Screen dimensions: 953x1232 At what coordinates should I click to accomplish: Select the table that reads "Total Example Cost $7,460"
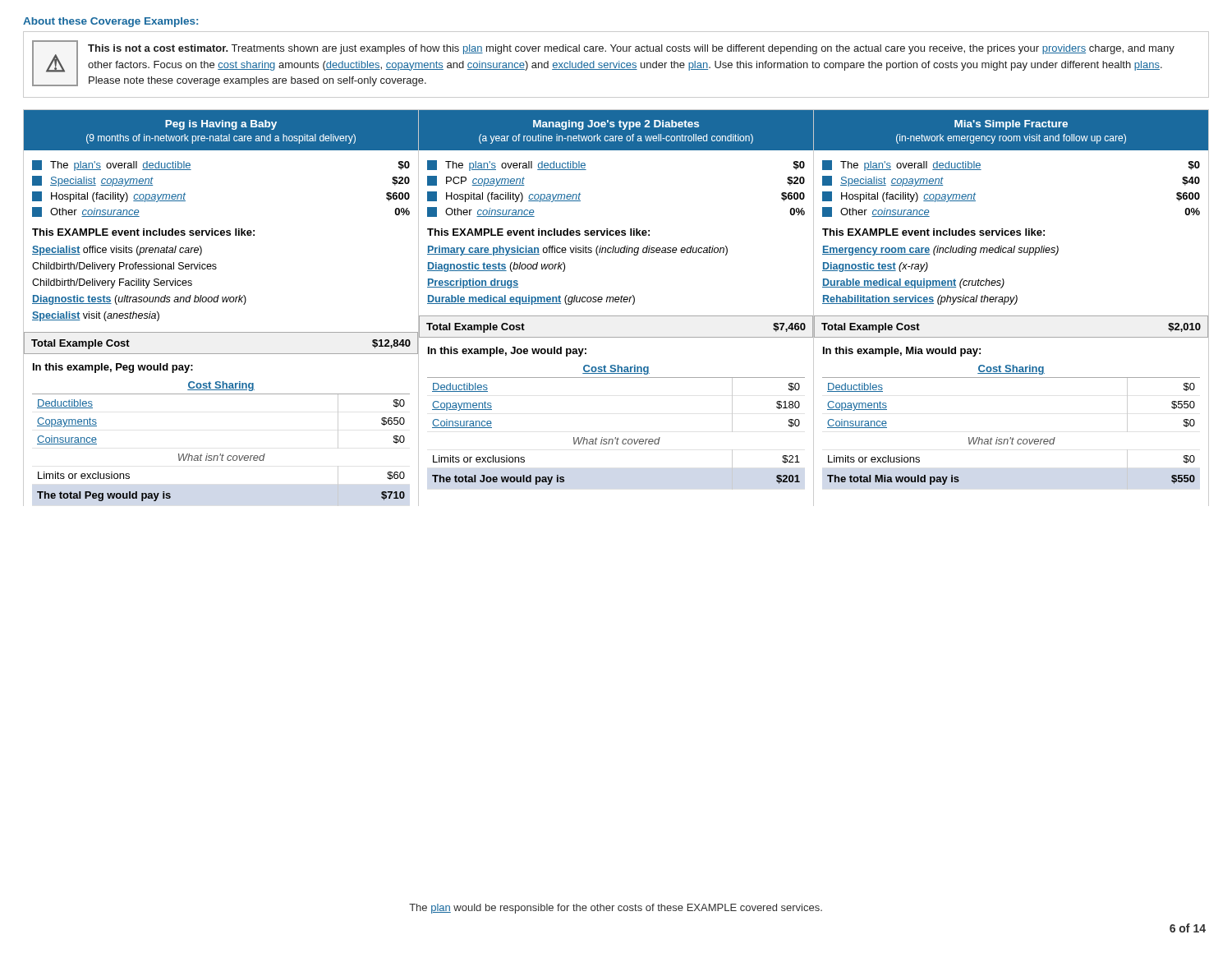click(x=616, y=327)
